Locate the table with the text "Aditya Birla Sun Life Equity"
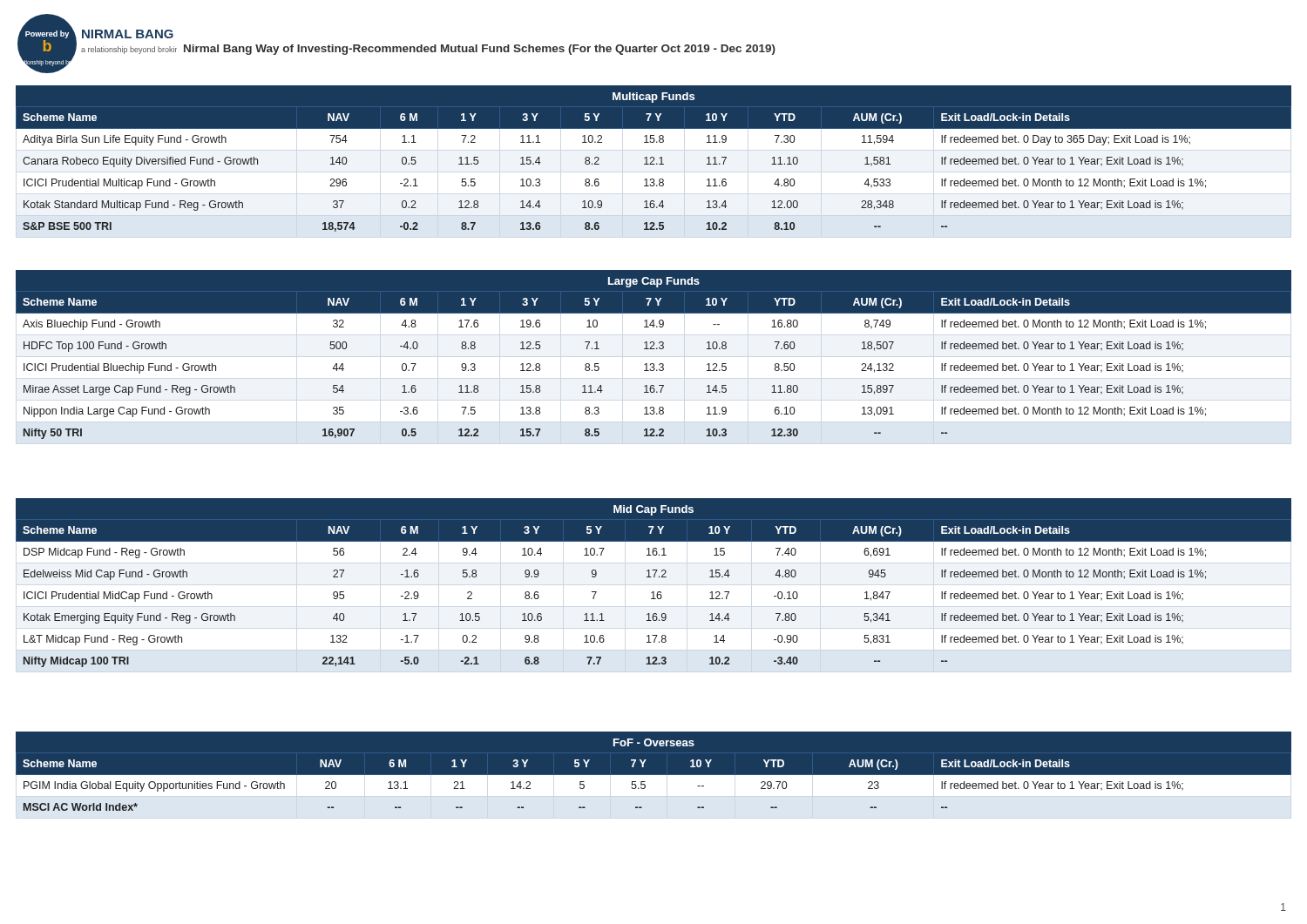Screen dimensions: 924x1307 (x=654, y=172)
